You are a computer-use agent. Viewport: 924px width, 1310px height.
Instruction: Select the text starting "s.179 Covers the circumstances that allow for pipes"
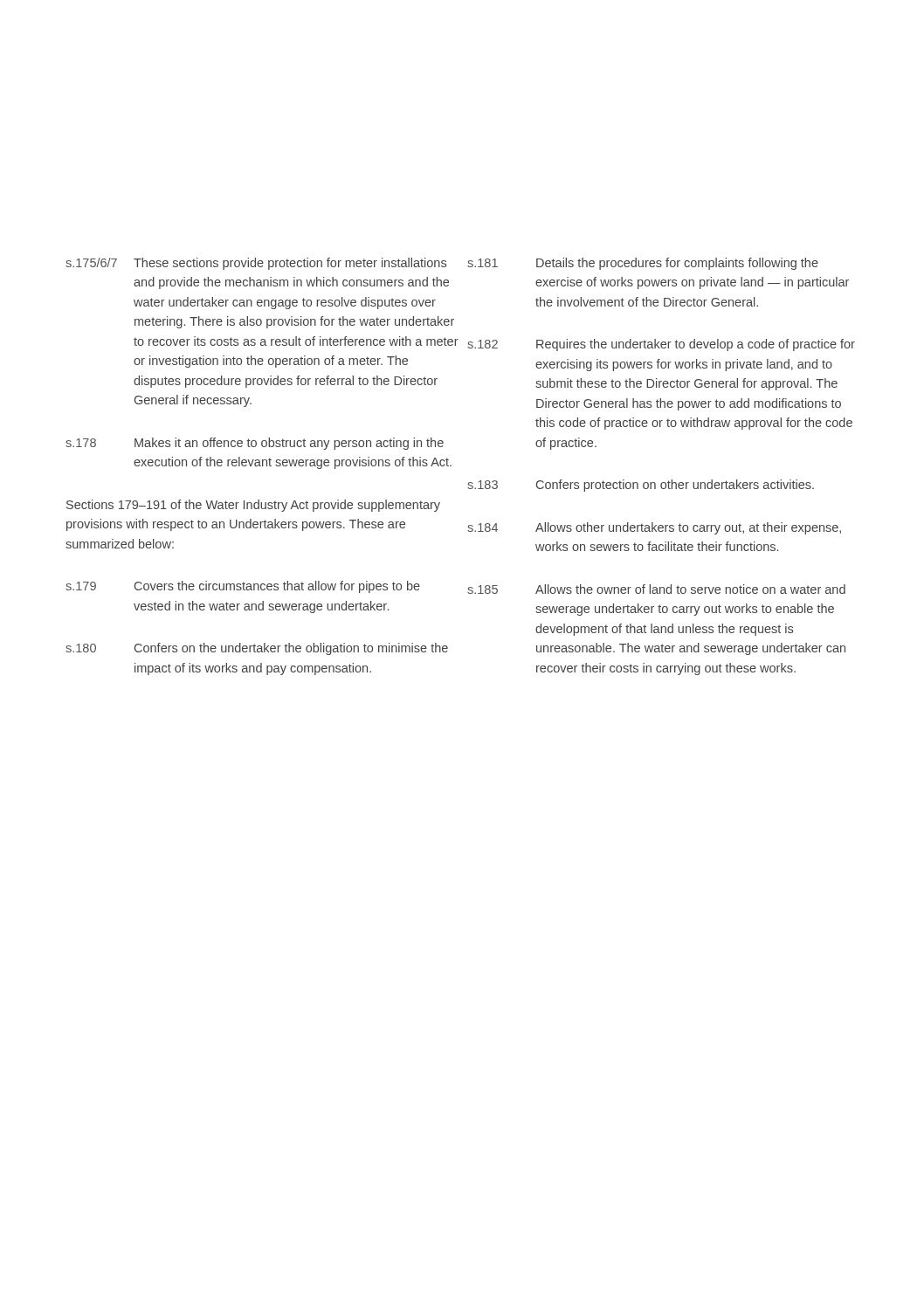(262, 596)
